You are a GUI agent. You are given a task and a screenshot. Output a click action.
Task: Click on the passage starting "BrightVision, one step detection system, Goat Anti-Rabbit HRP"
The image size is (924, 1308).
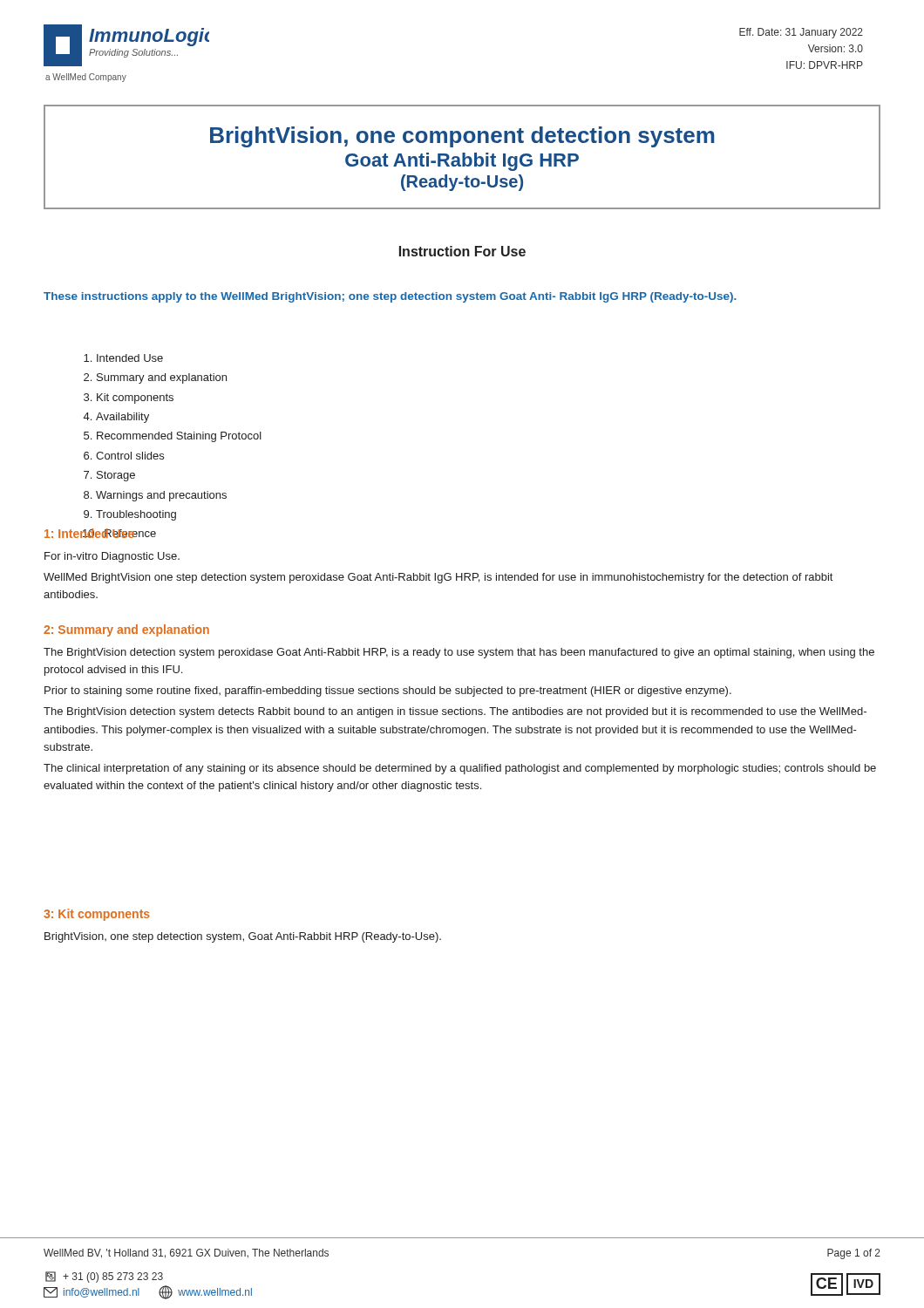pyautogui.click(x=243, y=937)
